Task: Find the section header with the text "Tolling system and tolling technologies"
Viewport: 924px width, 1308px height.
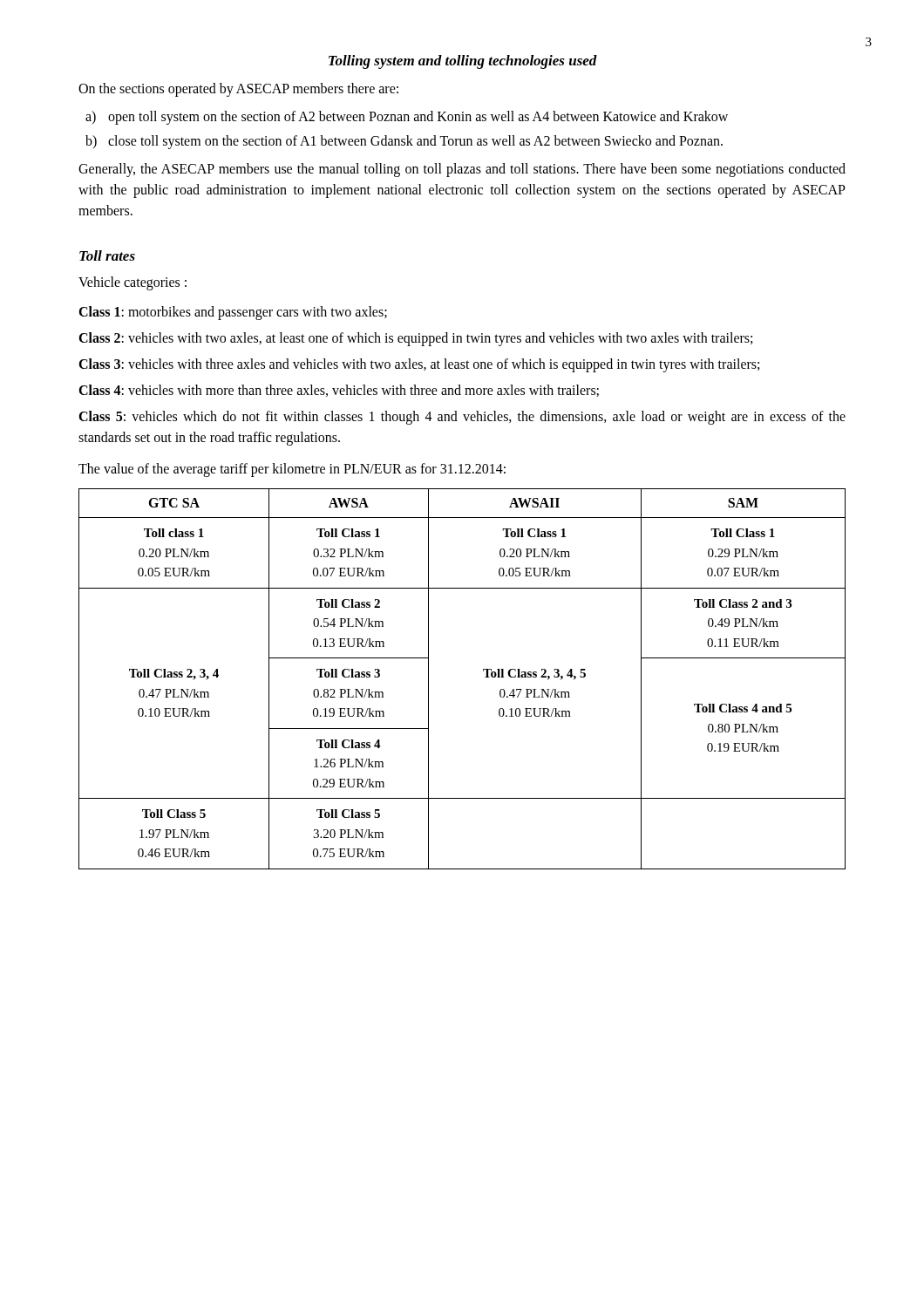Action: [462, 61]
